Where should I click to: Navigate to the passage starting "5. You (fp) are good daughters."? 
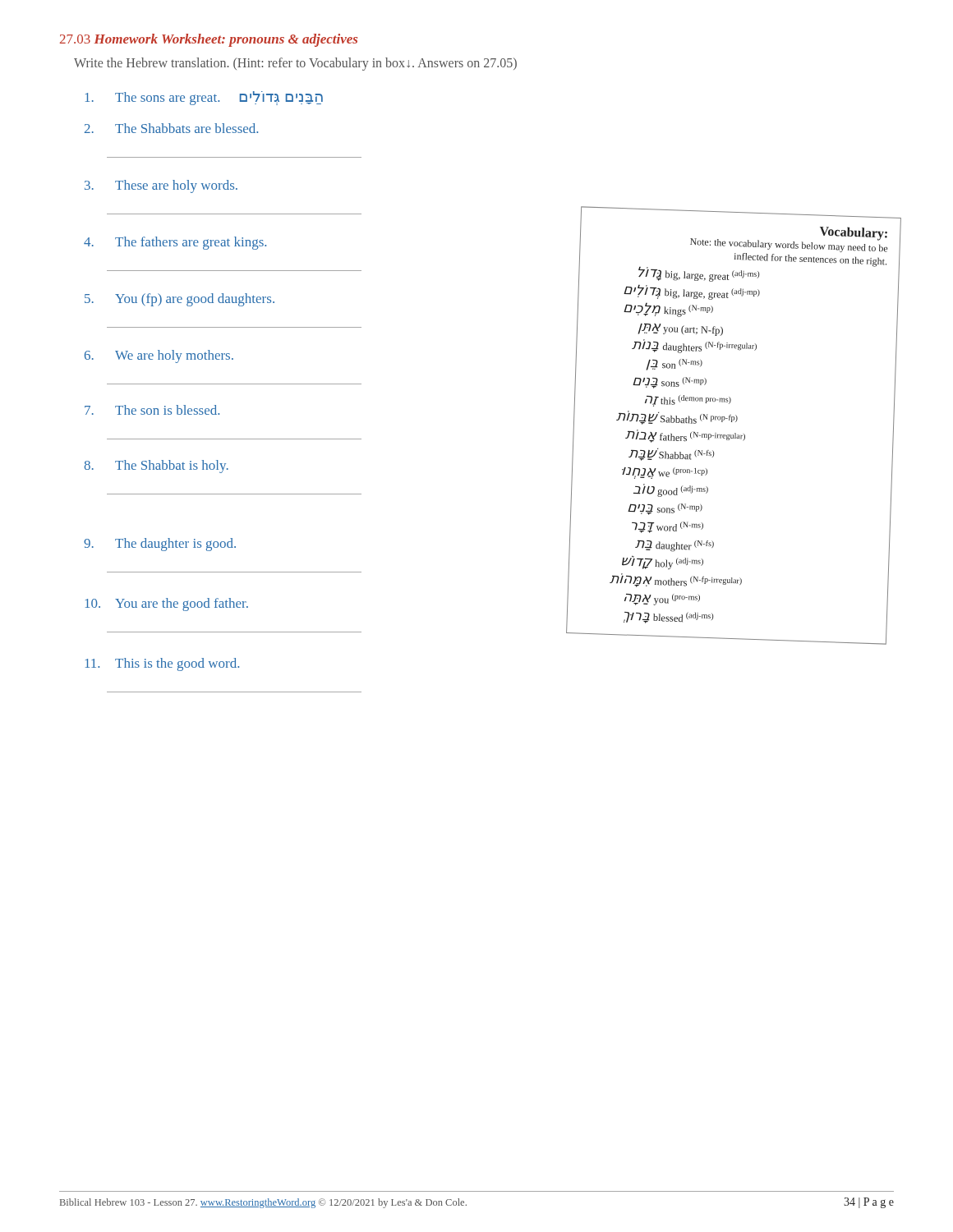pos(239,305)
